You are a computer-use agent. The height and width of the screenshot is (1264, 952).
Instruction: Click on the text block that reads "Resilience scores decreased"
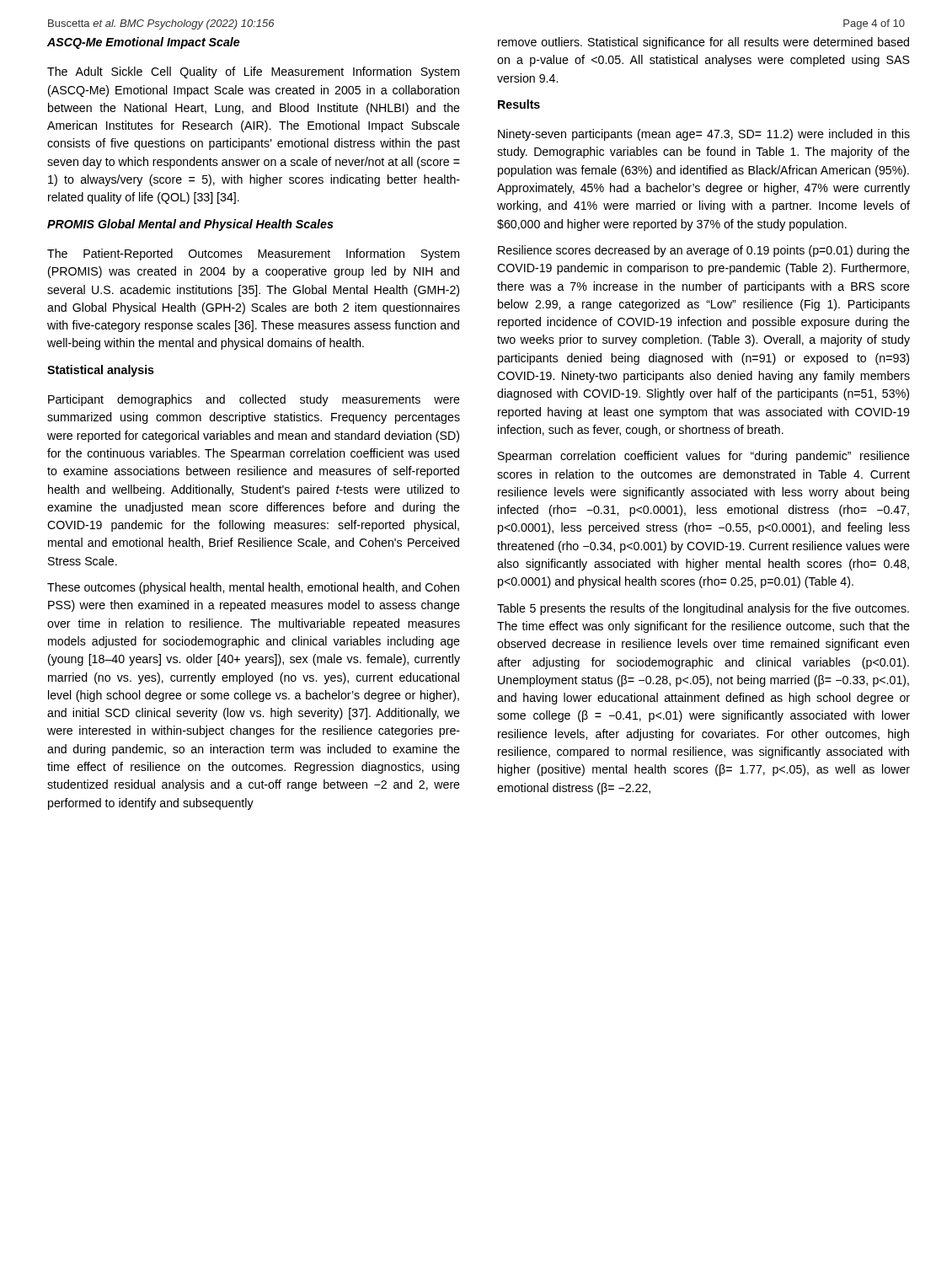pos(703,341)
